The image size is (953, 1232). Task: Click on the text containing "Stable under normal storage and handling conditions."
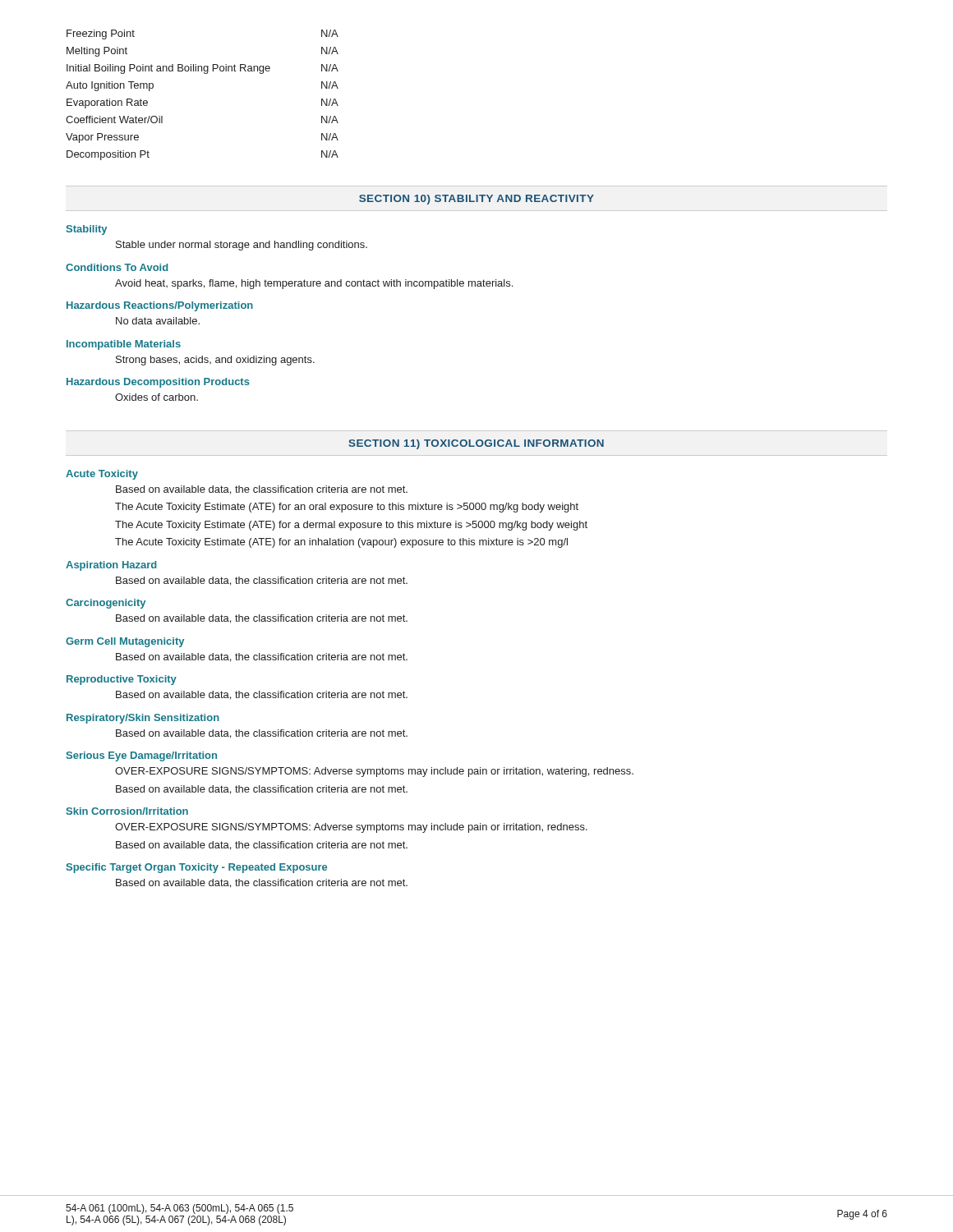tap(241, 244)
